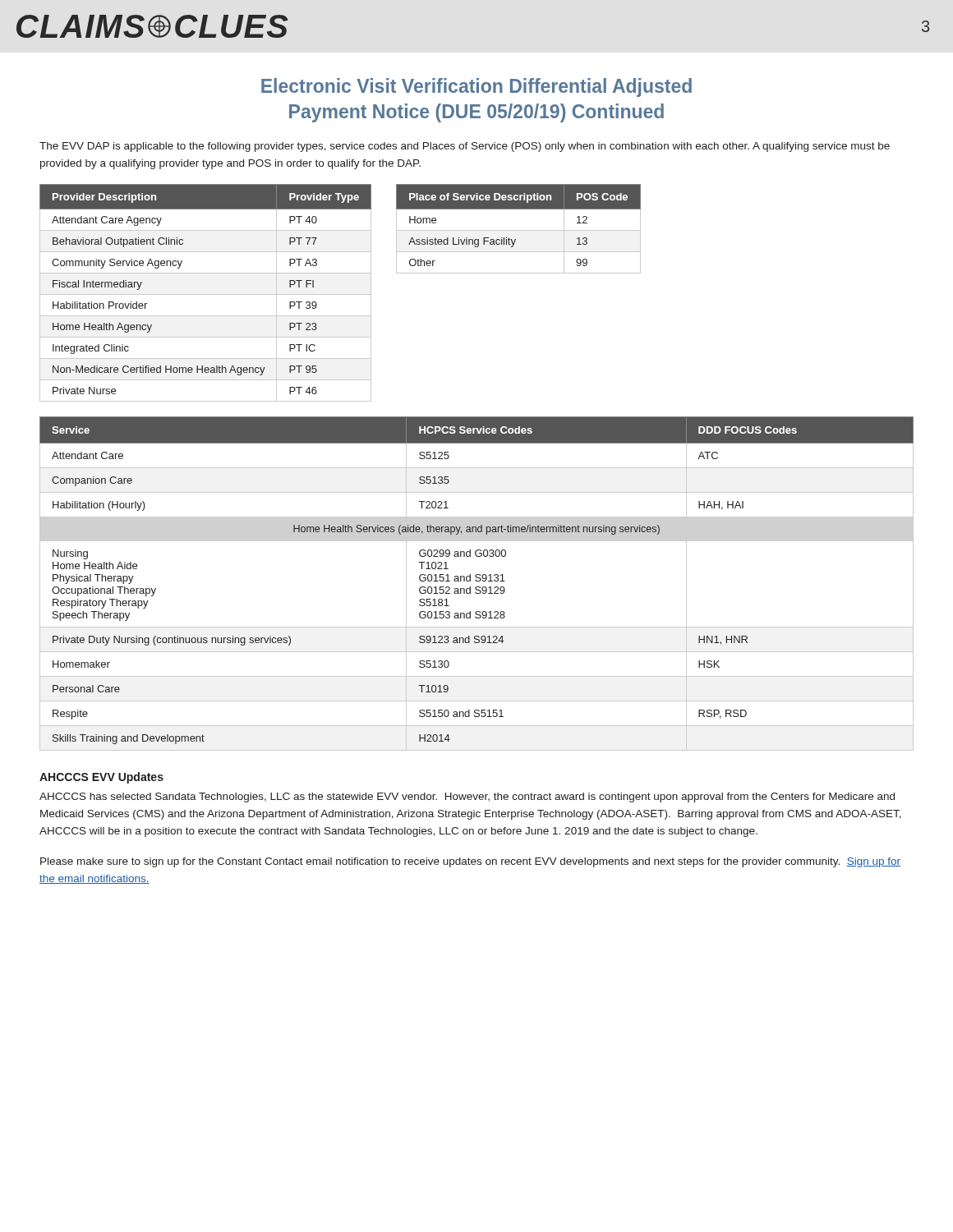The width and height of the screenshot is (953, 1232).
Task: Select the table that reads "Integrated Clinic"
Action: [x=205, y=293]
